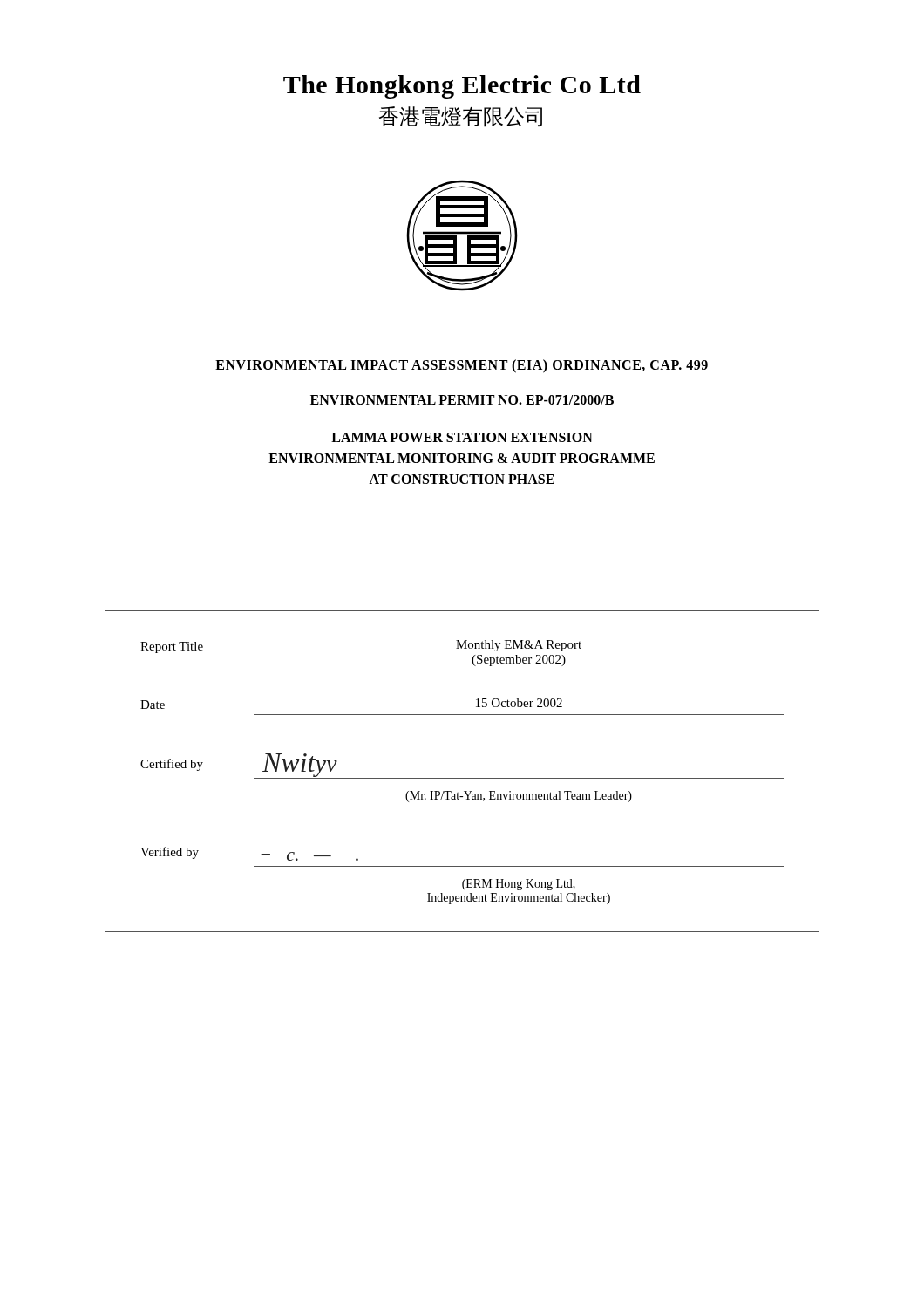Locate a table
Image resolution: width=924 pixels, height=1308 pixels.
[462, 771]
